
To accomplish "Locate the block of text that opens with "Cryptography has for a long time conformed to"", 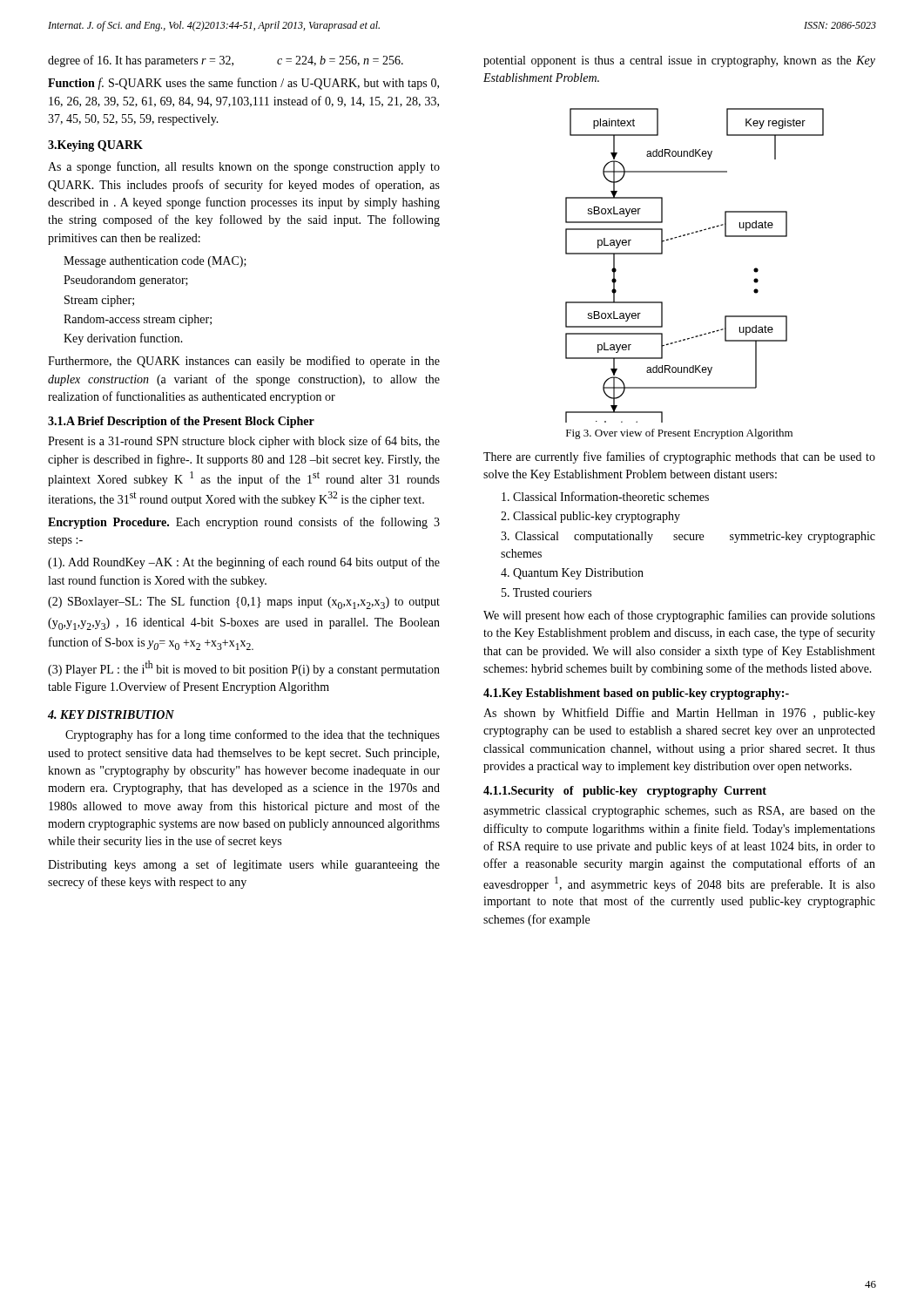I will click(244, 789).
